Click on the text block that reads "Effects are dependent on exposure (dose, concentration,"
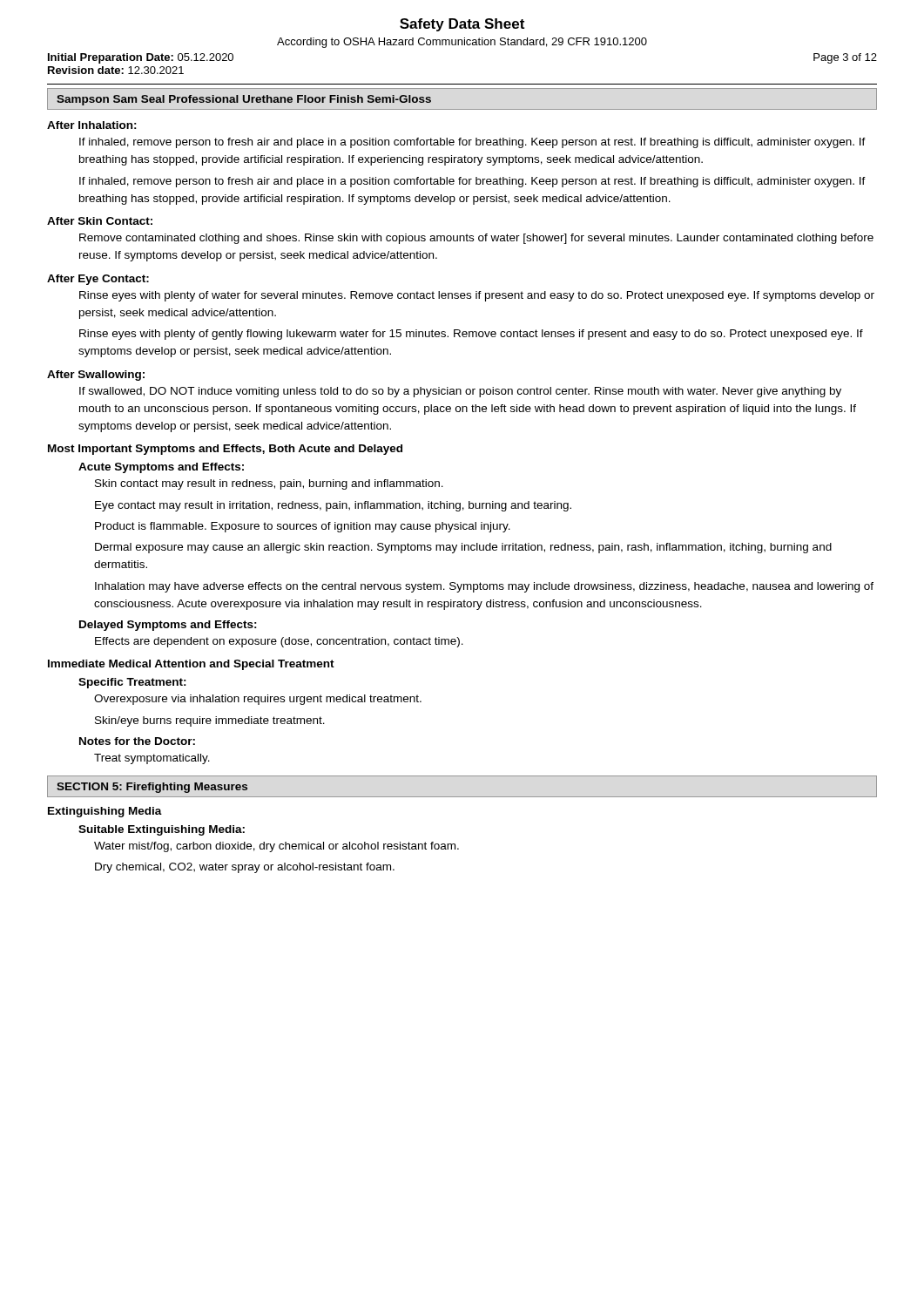This screenshot has width=924, height=1307. pos(279,641)
